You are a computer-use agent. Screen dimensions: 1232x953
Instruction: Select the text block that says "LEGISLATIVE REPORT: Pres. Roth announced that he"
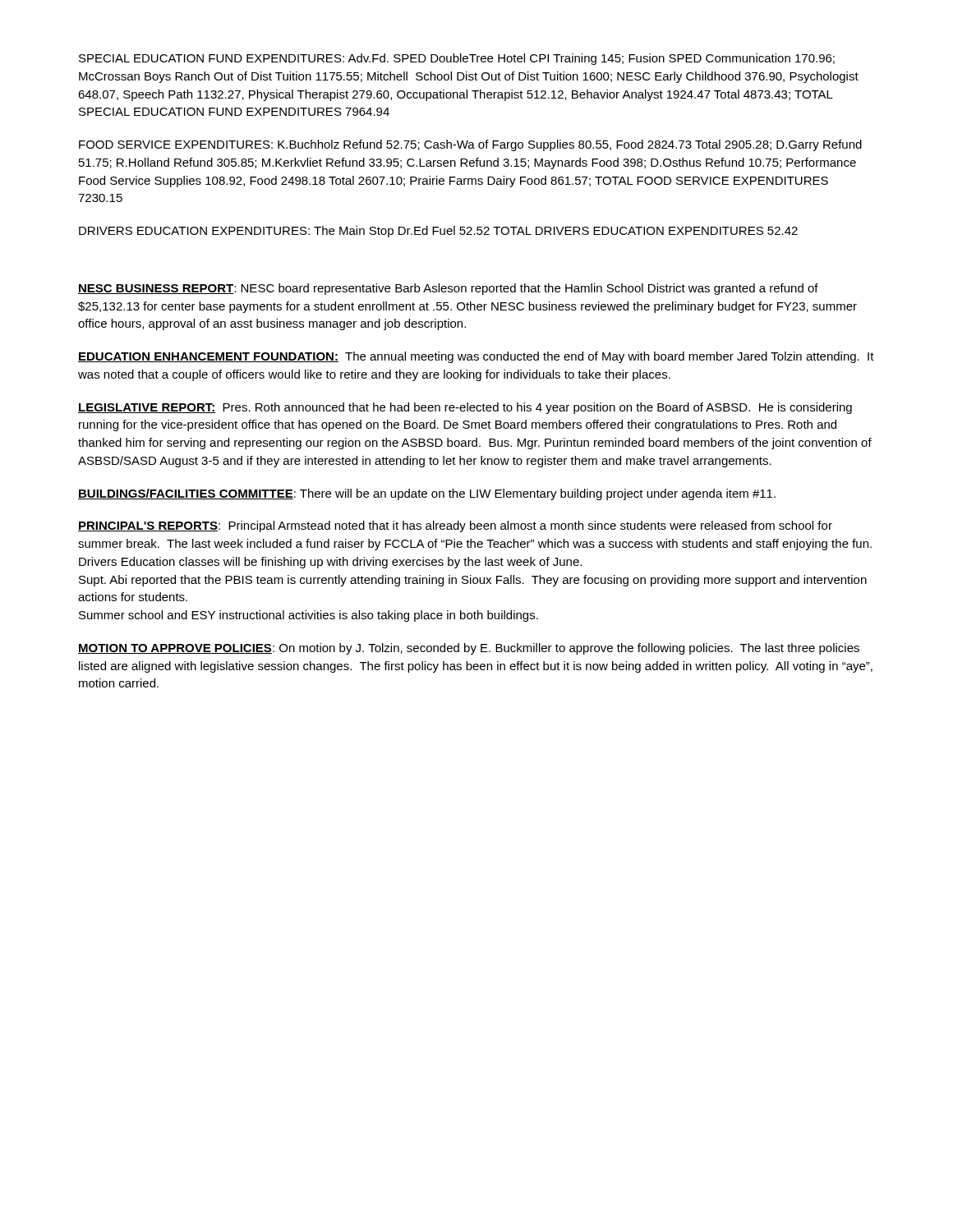(x=476, y=434)
